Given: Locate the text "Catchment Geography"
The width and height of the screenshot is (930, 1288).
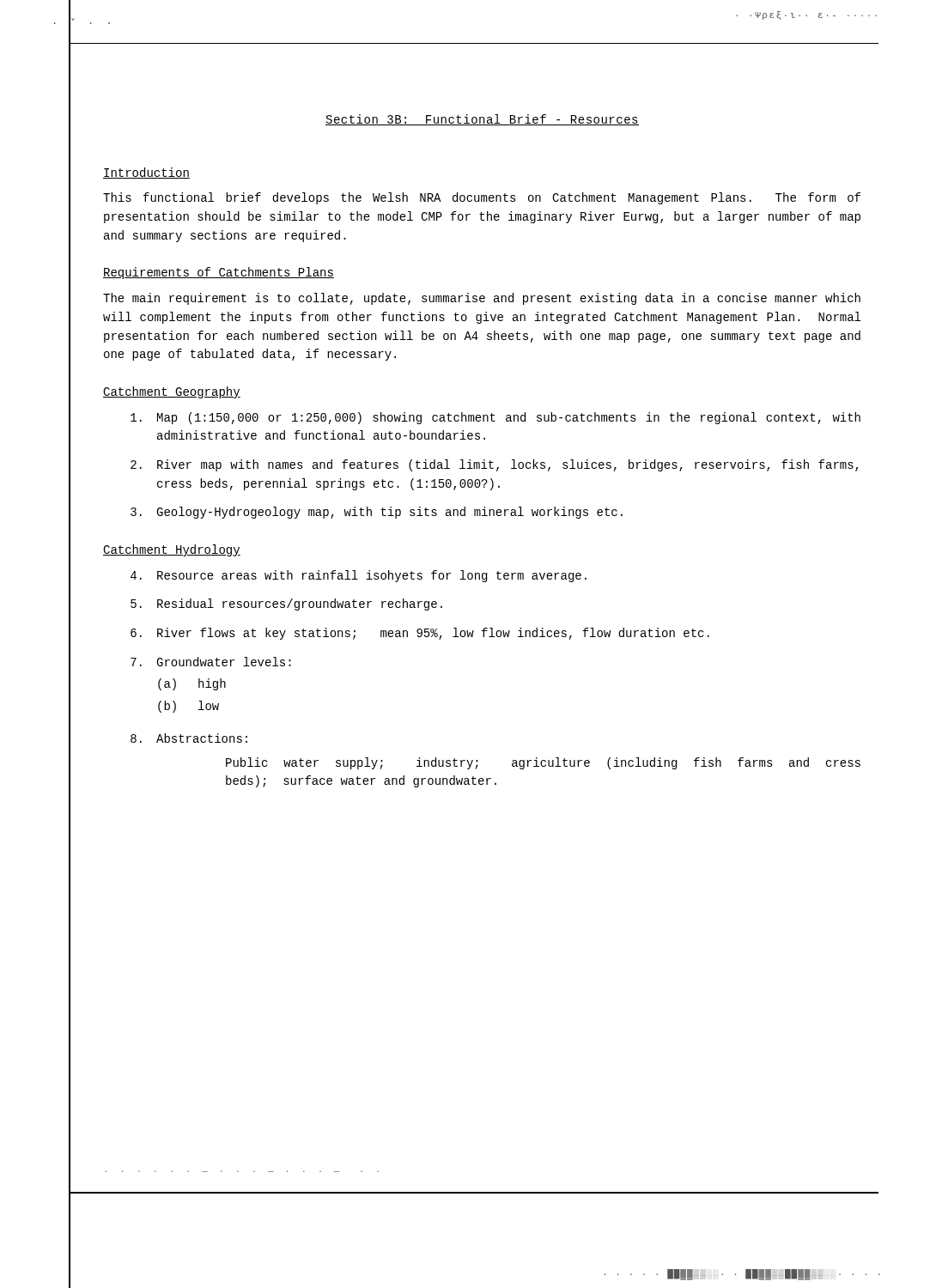Looking at the screenshot, I should click(172, 392).
